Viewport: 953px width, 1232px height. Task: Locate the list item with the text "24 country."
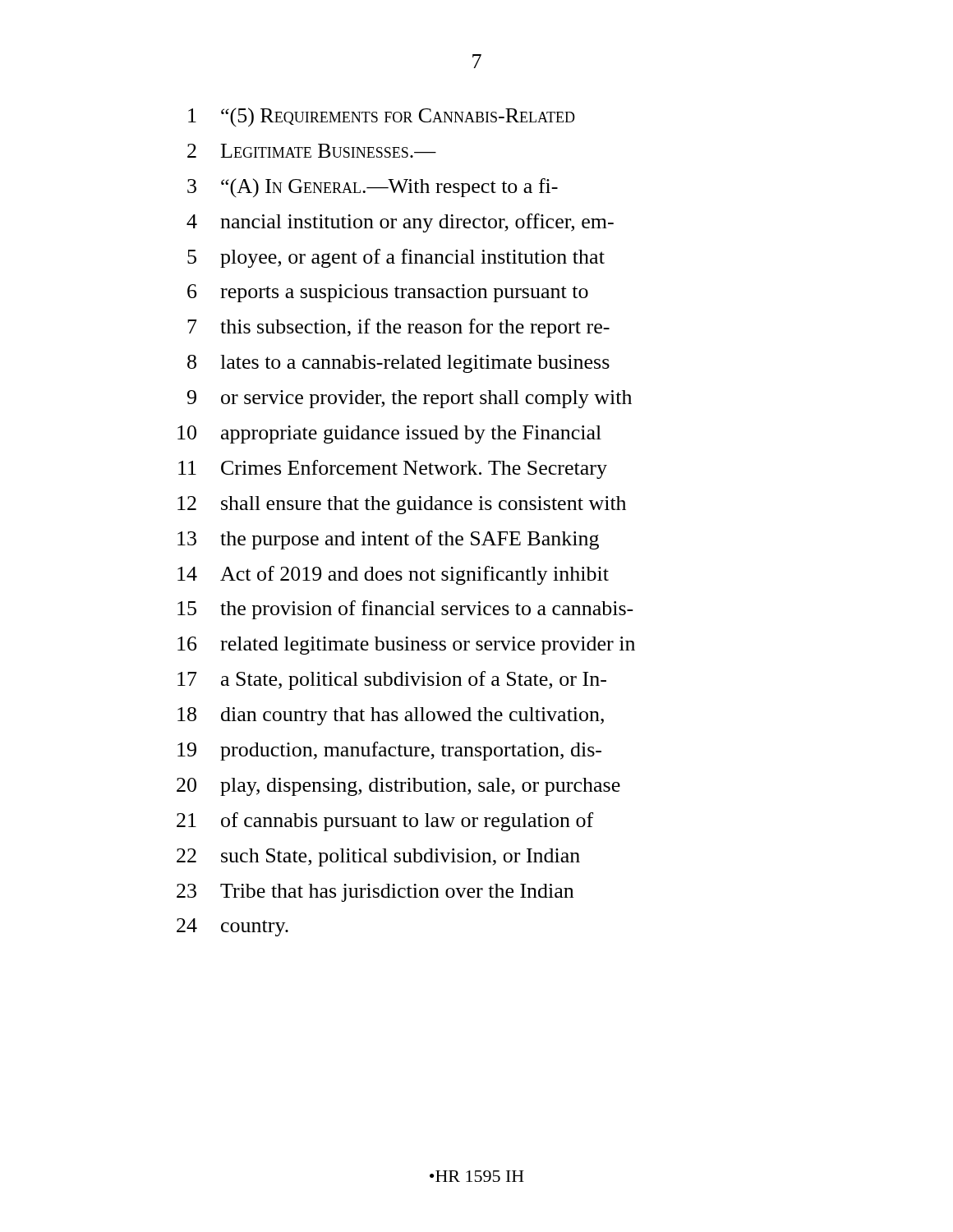232,927
